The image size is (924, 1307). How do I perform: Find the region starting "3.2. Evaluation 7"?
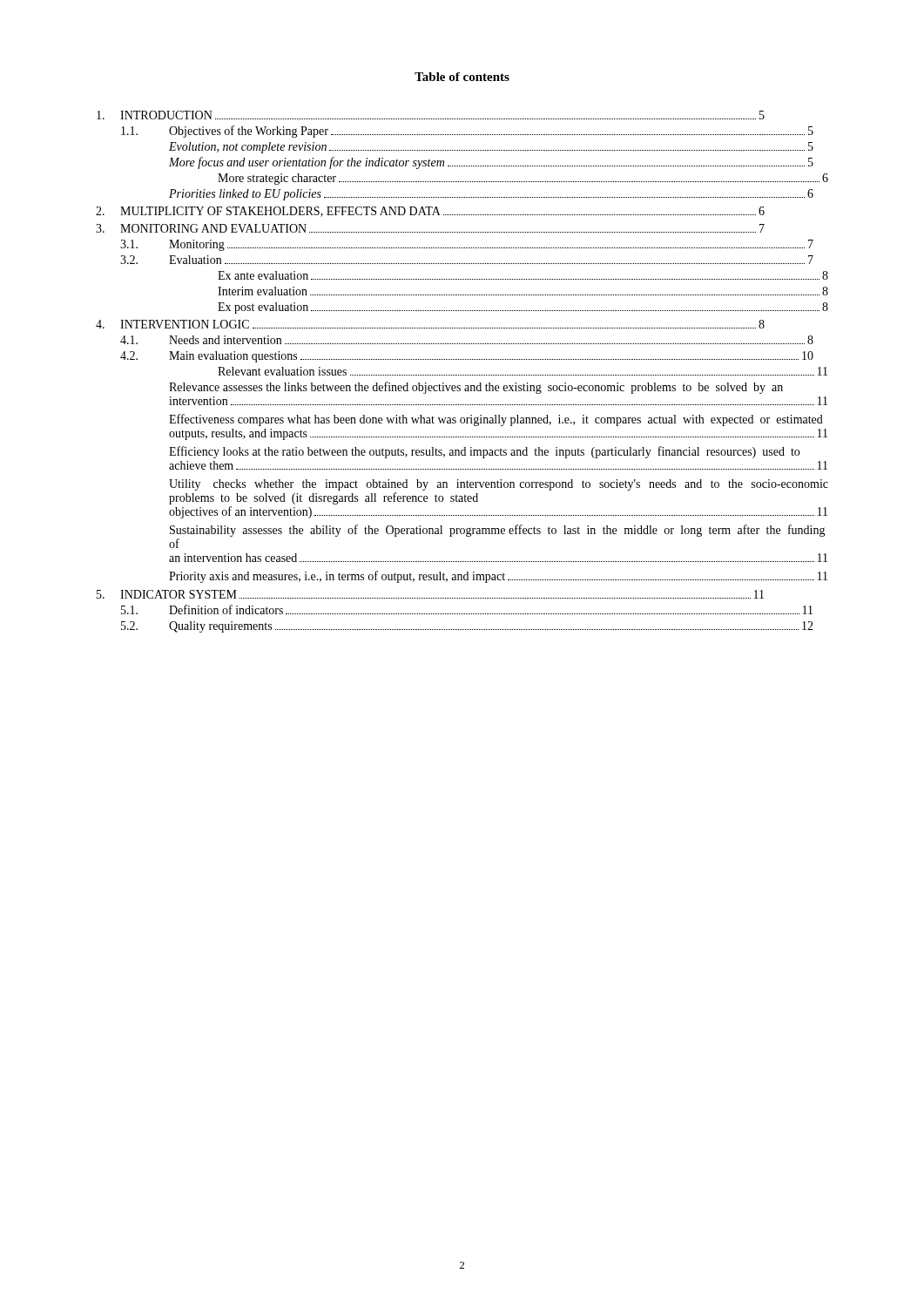click(467, 261)
